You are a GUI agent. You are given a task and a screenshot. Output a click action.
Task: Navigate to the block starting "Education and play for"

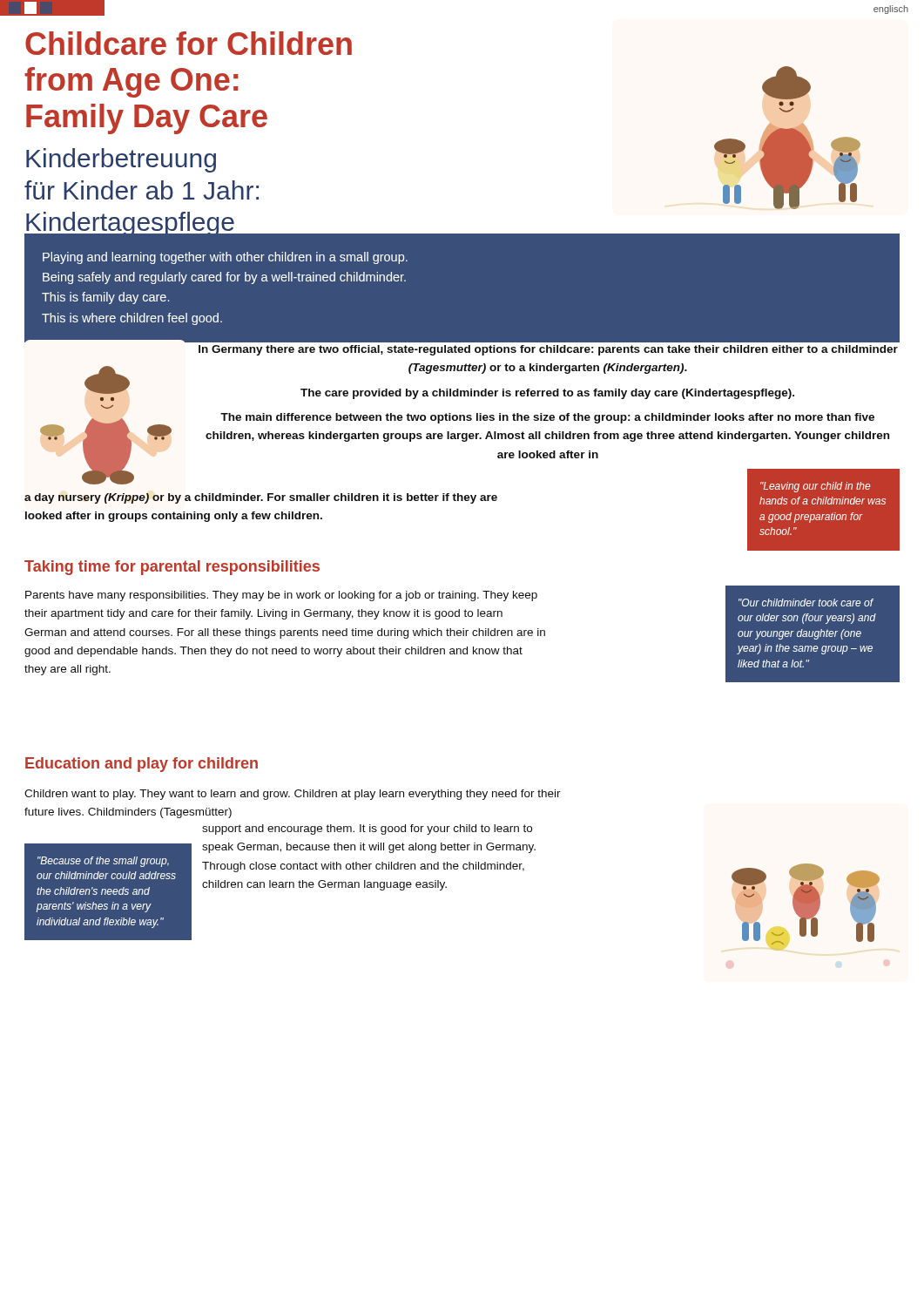[x=142, y=763]
